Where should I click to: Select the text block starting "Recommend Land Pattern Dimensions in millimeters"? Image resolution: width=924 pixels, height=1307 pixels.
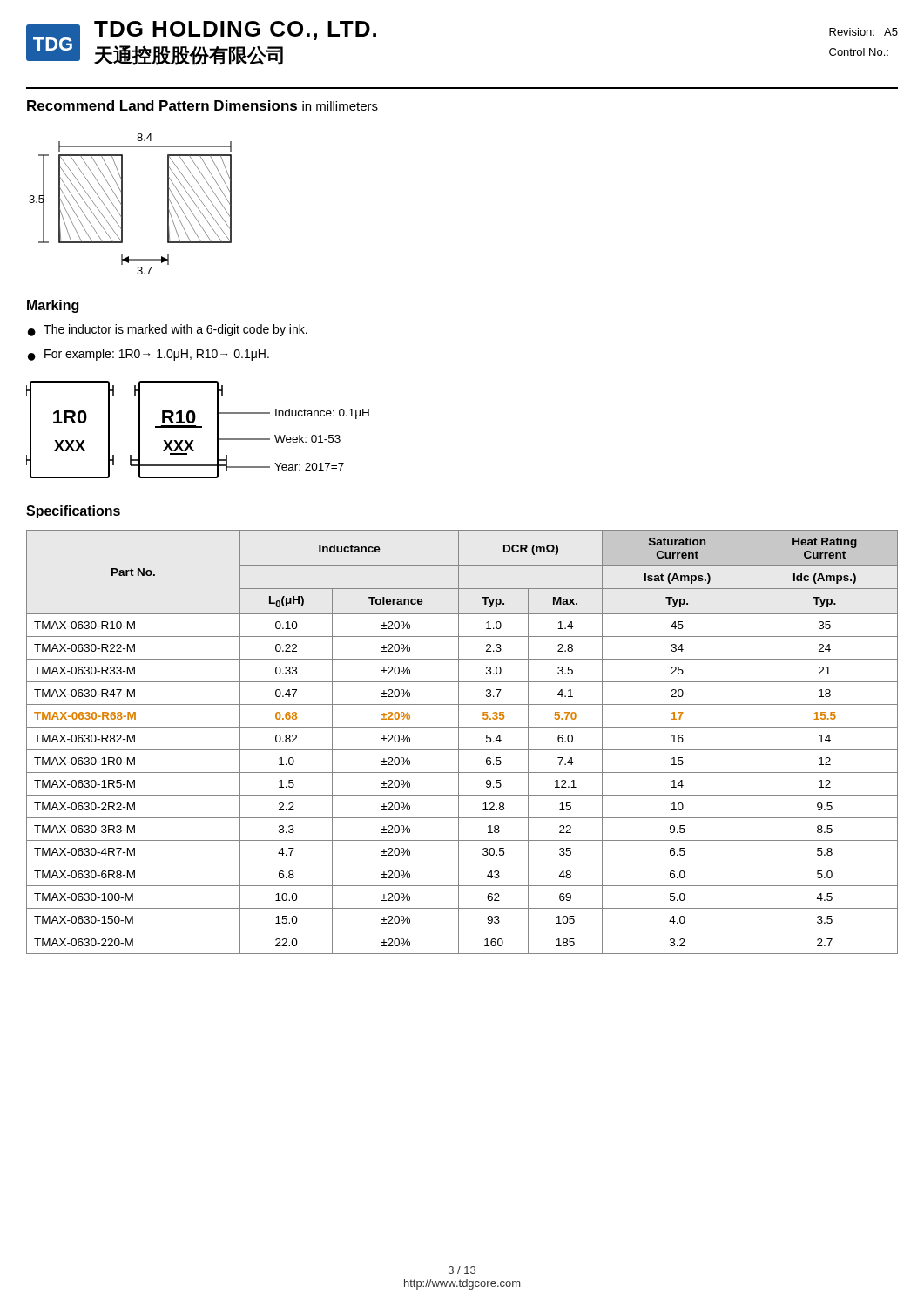point(202,106)
